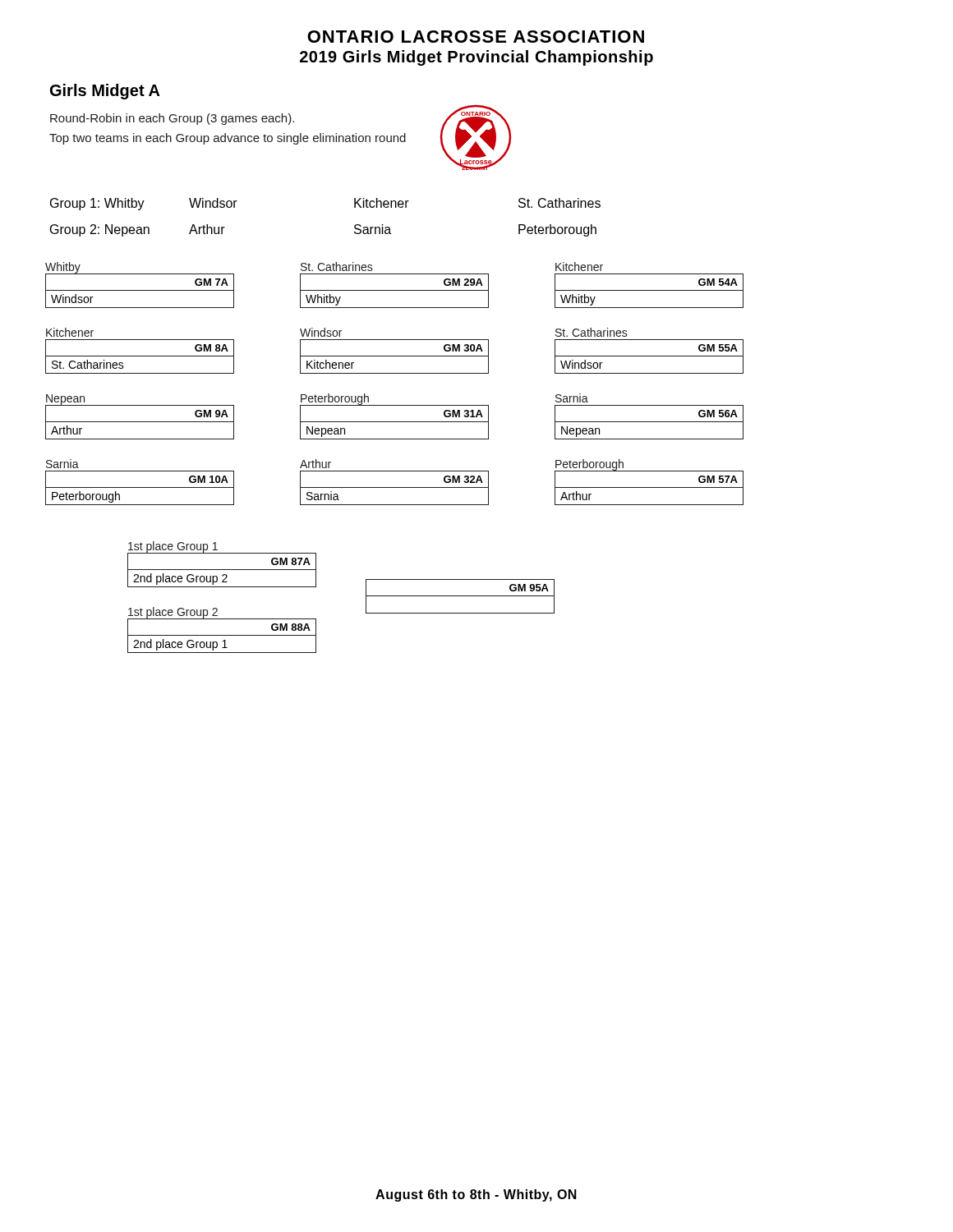Point to the block starting "Group 1: Whitby"
This screenshot has width=953, height=1232.
366,204
